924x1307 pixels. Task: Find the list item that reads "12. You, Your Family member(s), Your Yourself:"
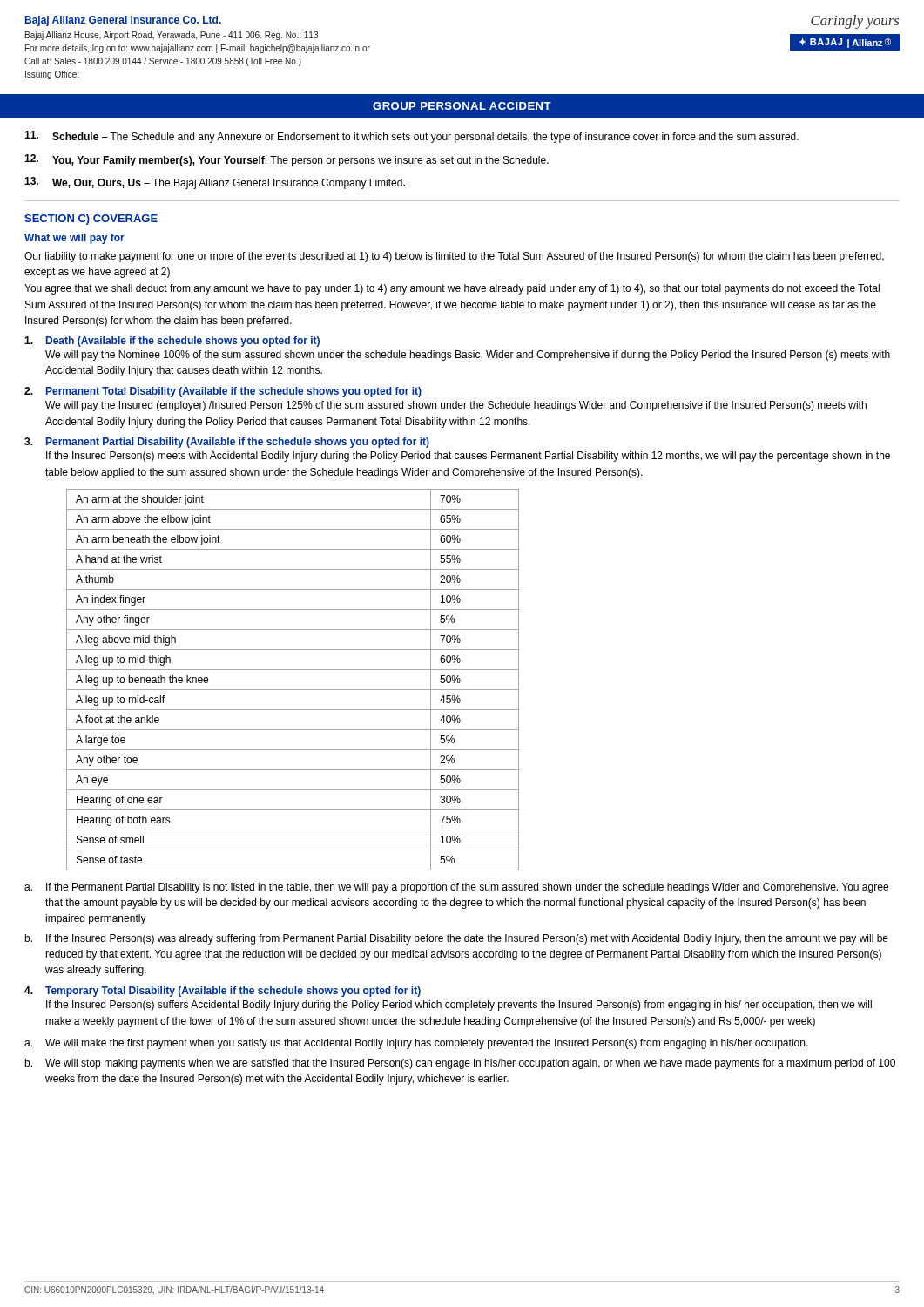[287, 160]
